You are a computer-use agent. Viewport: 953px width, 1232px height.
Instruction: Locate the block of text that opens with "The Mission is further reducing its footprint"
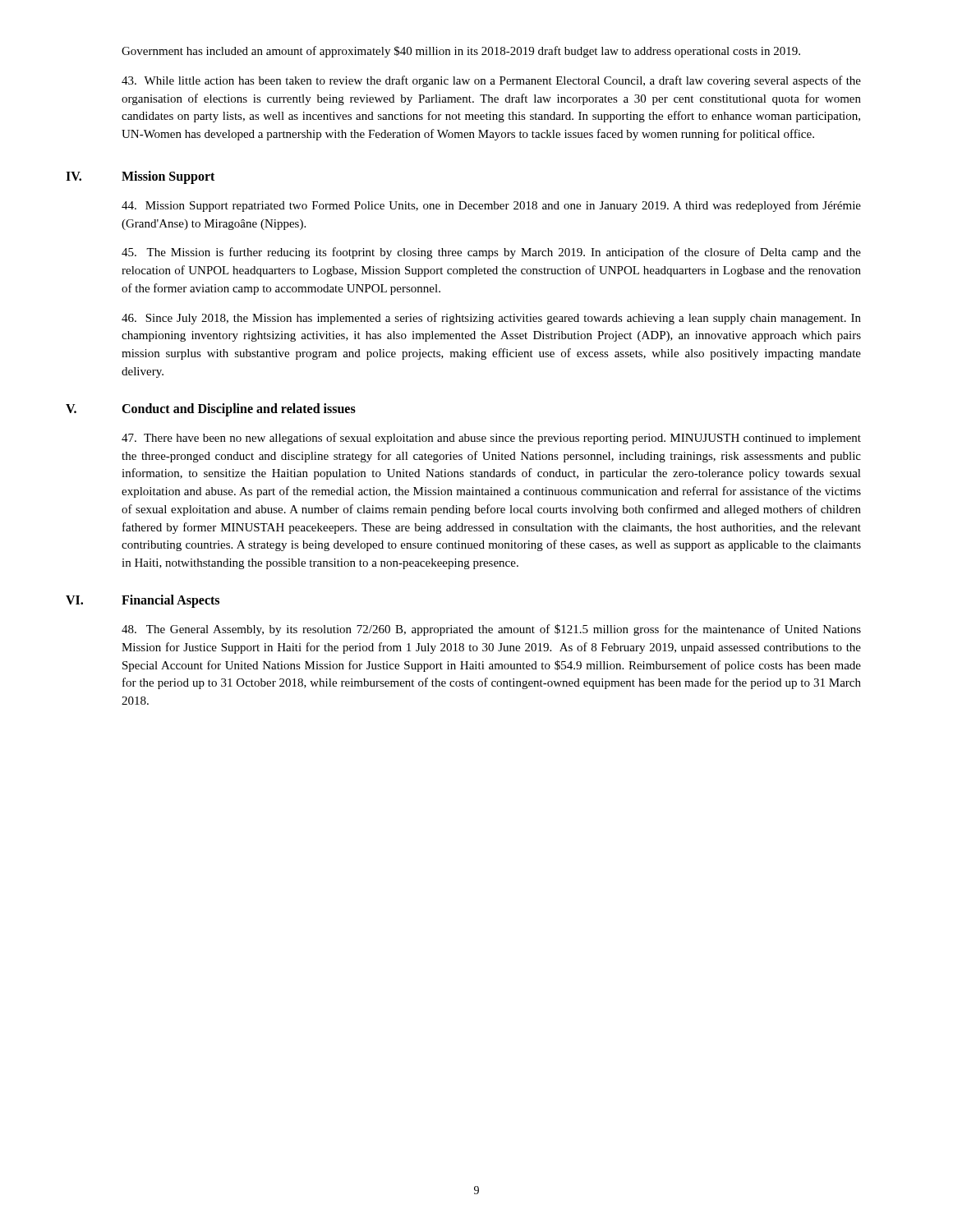[491, 270]
